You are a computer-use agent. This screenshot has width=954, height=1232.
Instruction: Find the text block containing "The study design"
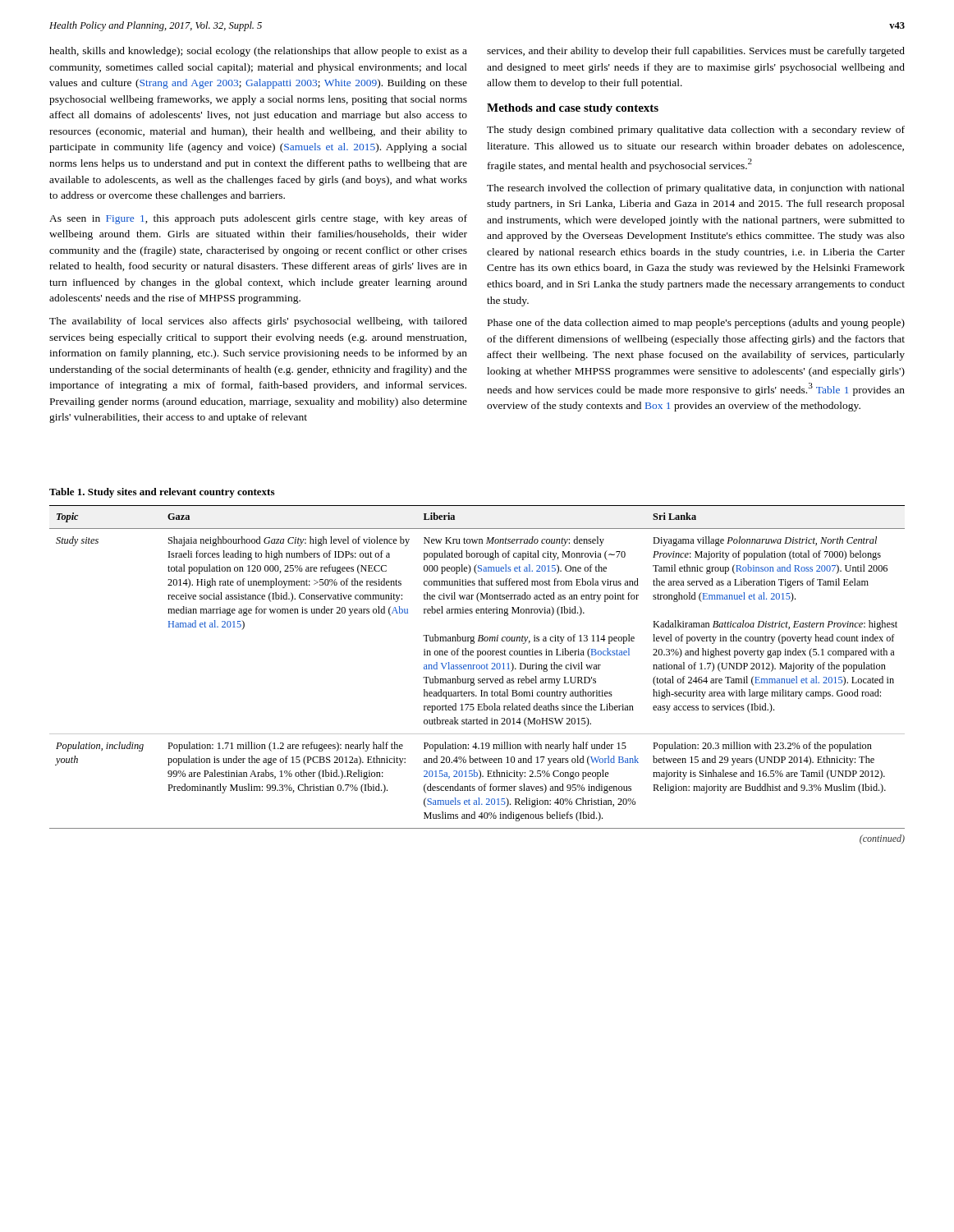click(696, 268)
